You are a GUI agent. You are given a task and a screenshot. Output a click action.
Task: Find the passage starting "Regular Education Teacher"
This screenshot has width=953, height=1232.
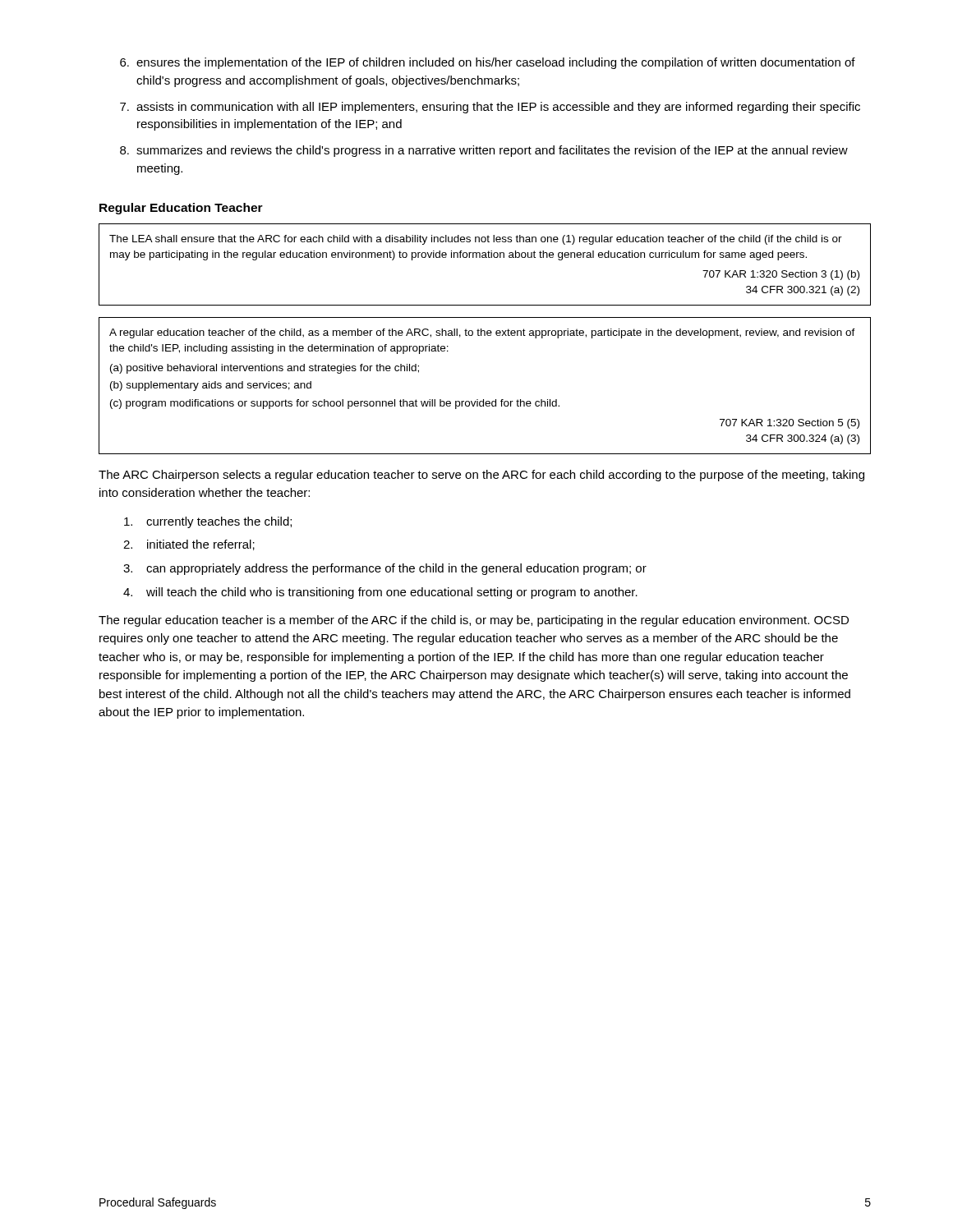(181, 207)
